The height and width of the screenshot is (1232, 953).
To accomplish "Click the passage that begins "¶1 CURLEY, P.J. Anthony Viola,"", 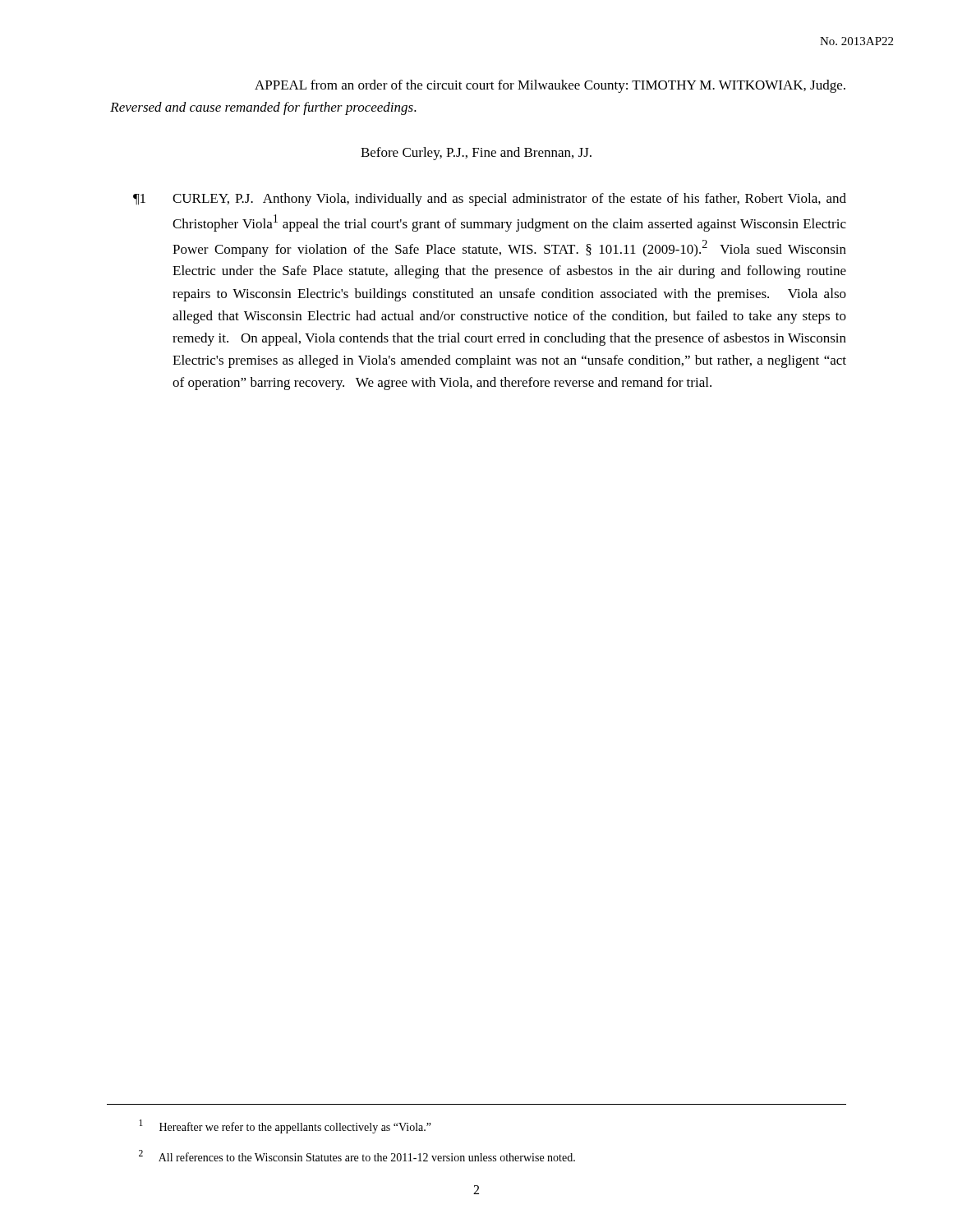I will (476, 290).
